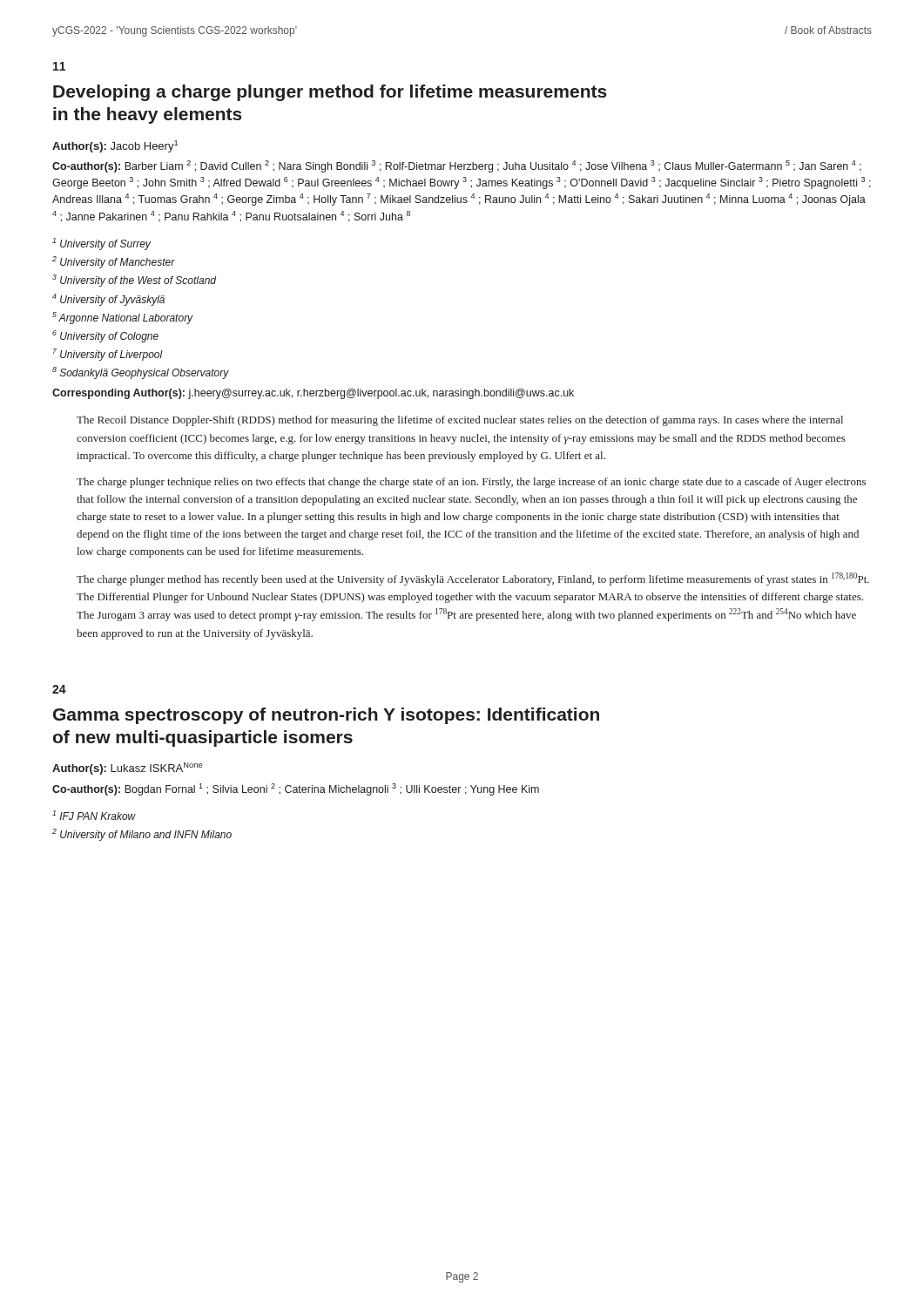Find "4 University of Jyväskylä" on this page

[x=109, y=298]
